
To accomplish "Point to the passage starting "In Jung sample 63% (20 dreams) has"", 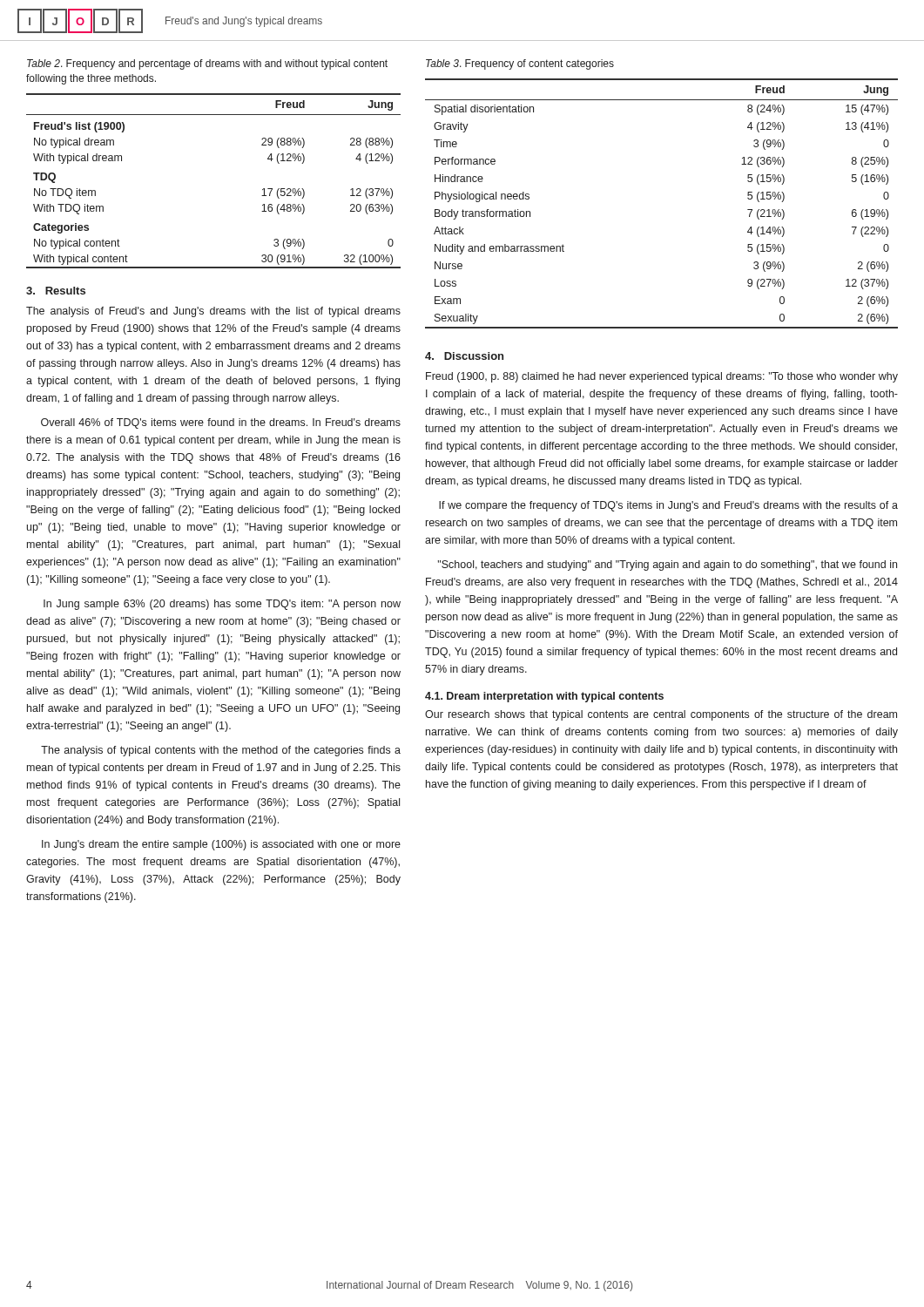I will click(x=213, y=664).
